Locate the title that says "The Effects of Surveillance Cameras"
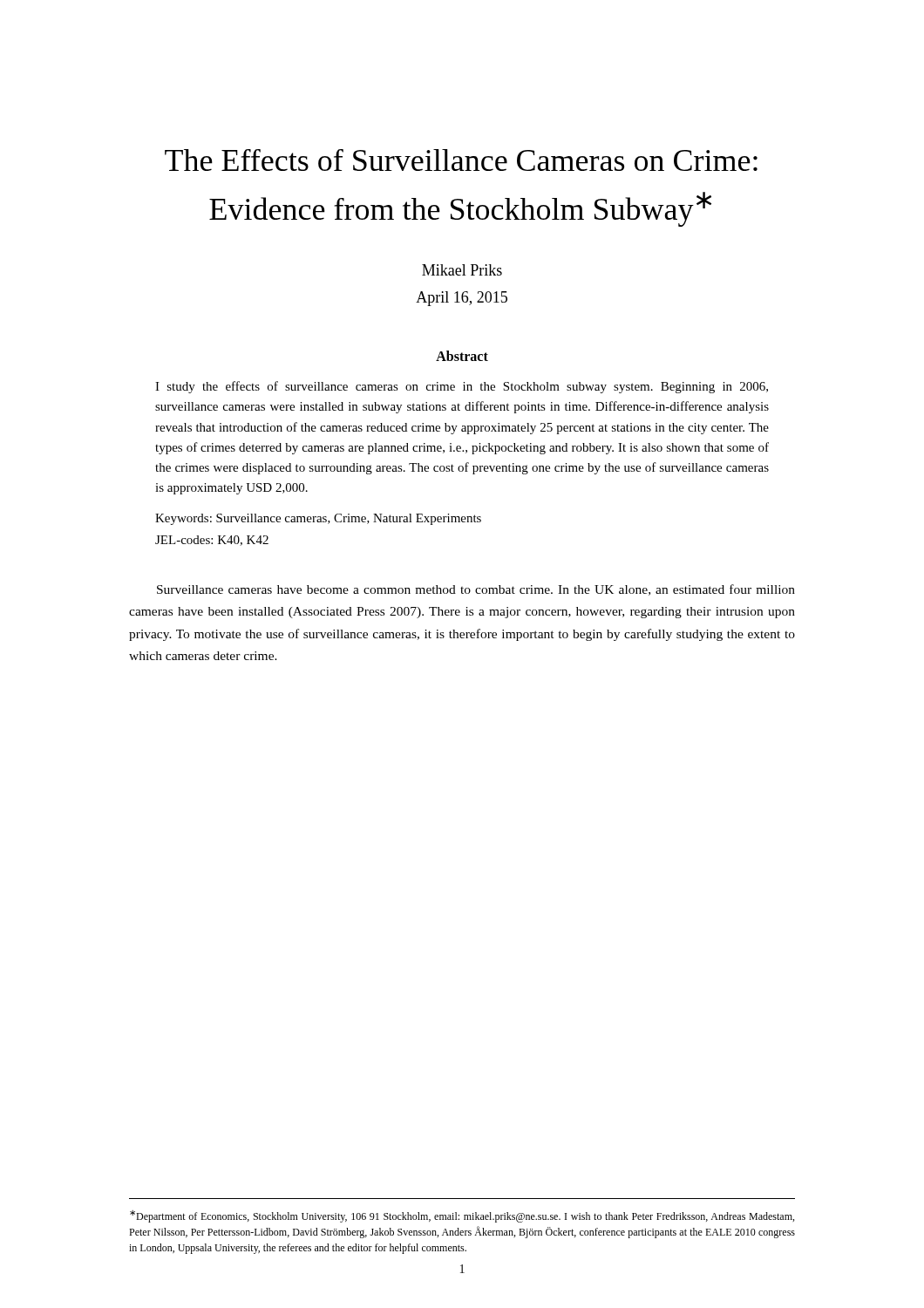Screen dimensions: 1308x924 coord(462,185)
